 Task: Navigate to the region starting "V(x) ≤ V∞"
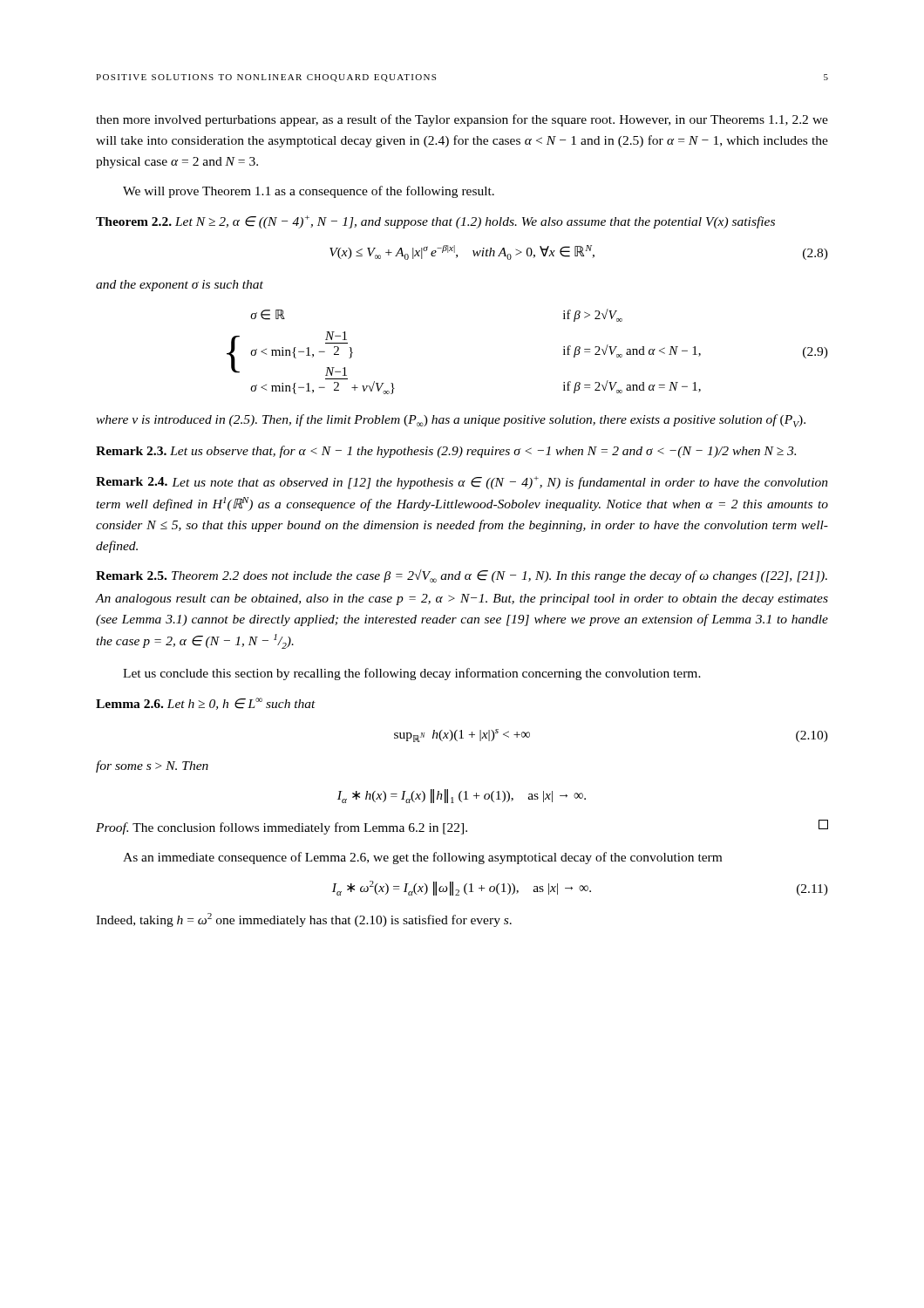[x=462, y=253]
